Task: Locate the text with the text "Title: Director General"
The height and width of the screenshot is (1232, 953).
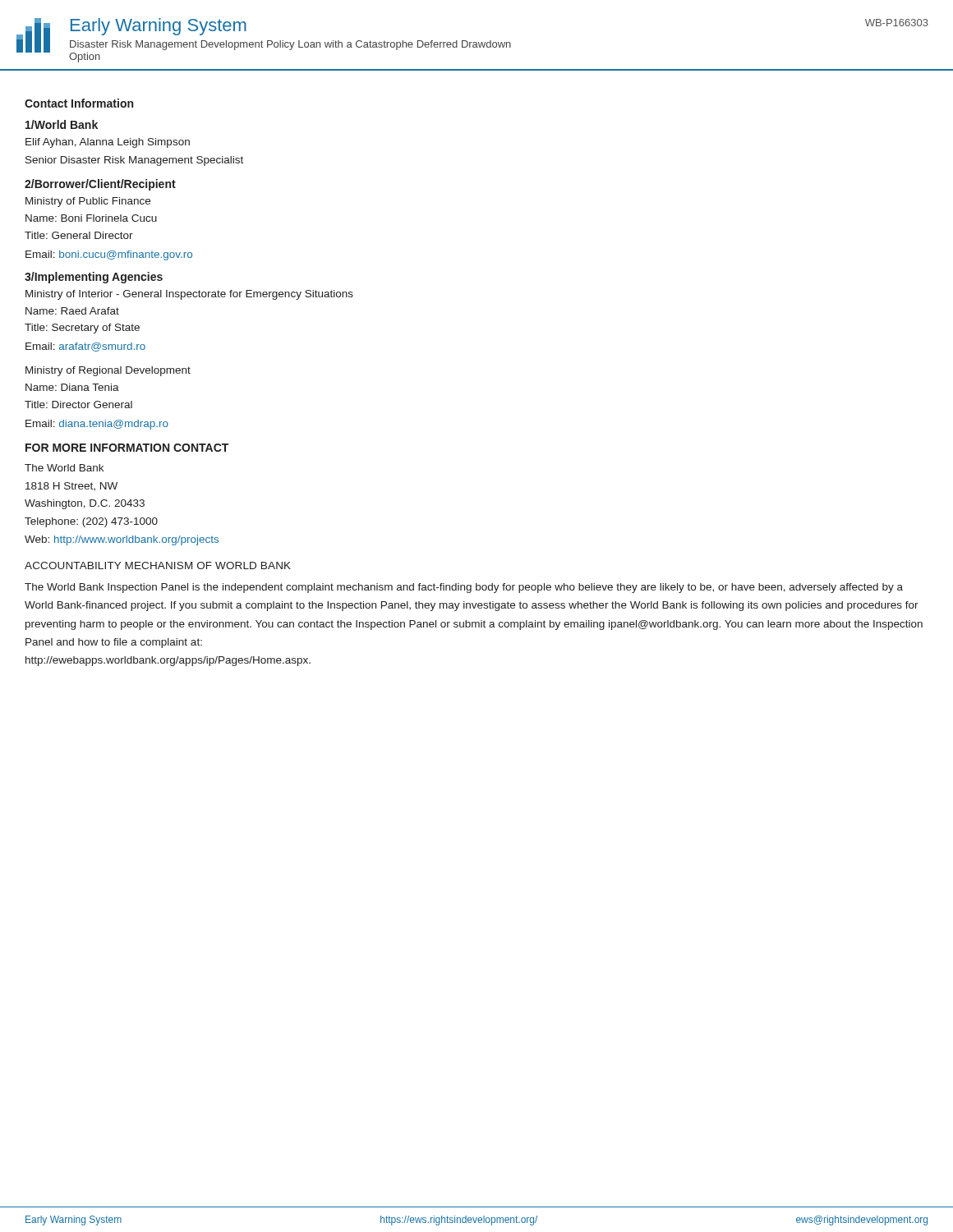Action: coord(79,405)
